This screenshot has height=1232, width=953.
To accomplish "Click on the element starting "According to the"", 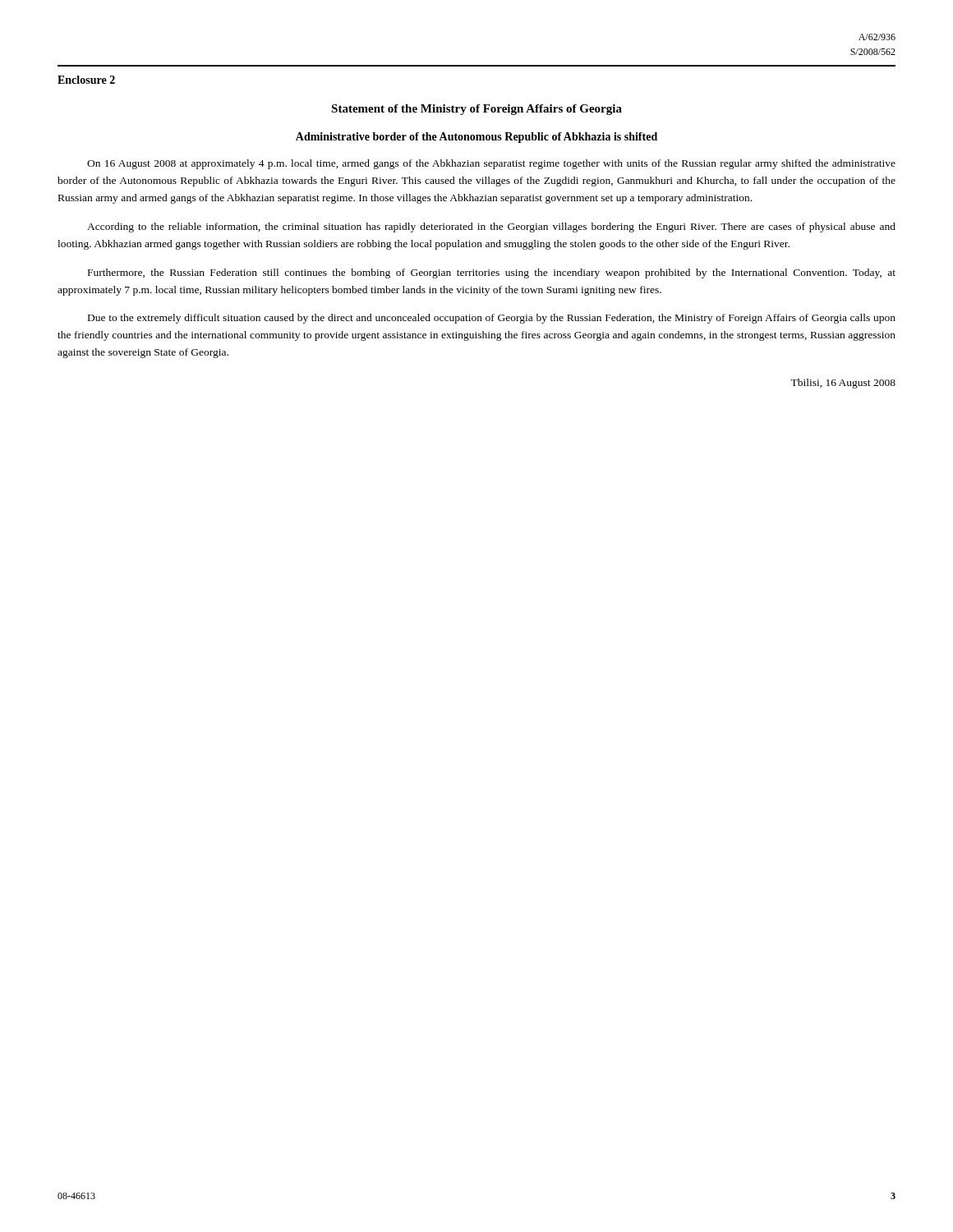I will tap(476, 235).
